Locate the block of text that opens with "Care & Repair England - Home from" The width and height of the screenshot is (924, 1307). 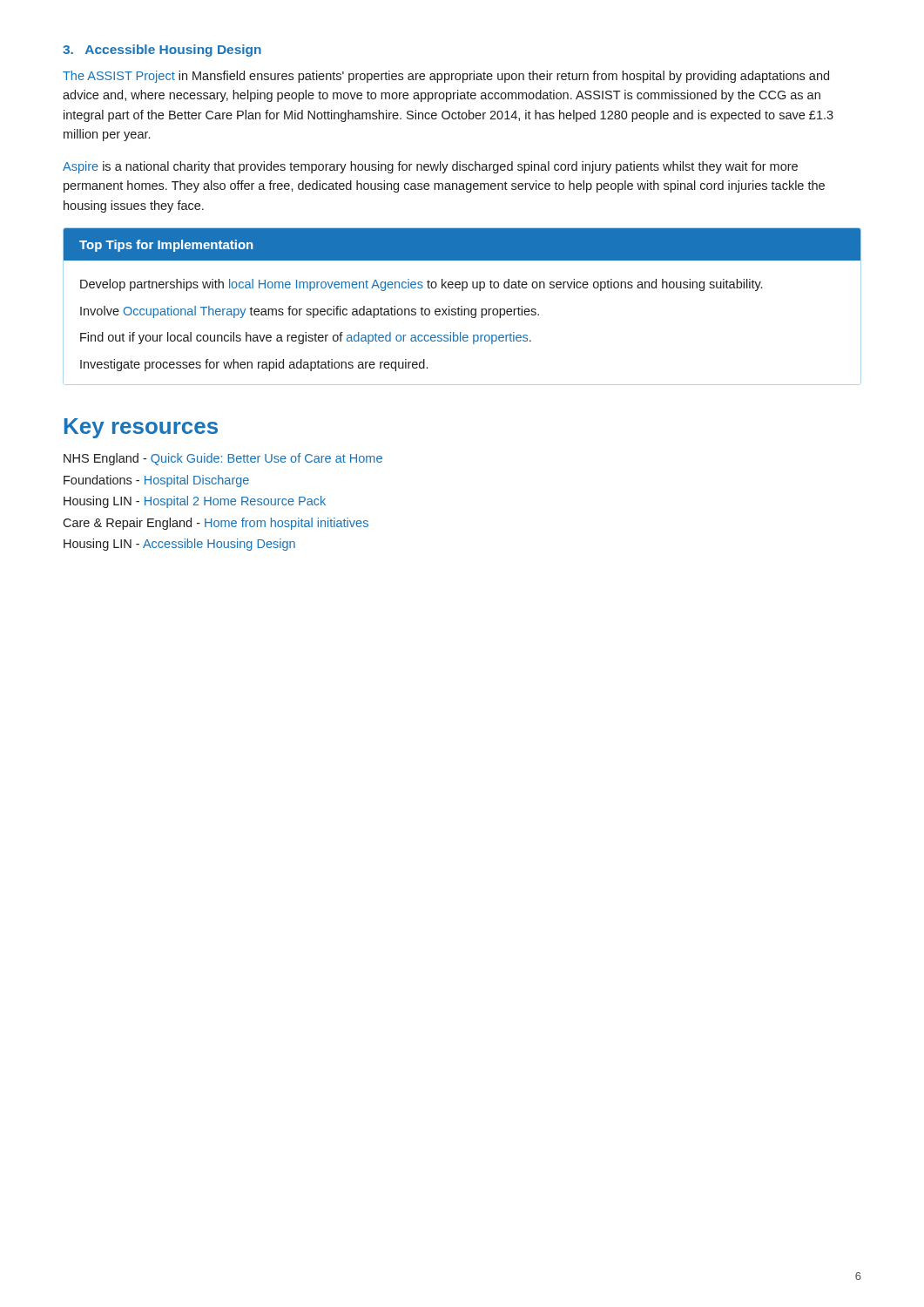[216, 522]
